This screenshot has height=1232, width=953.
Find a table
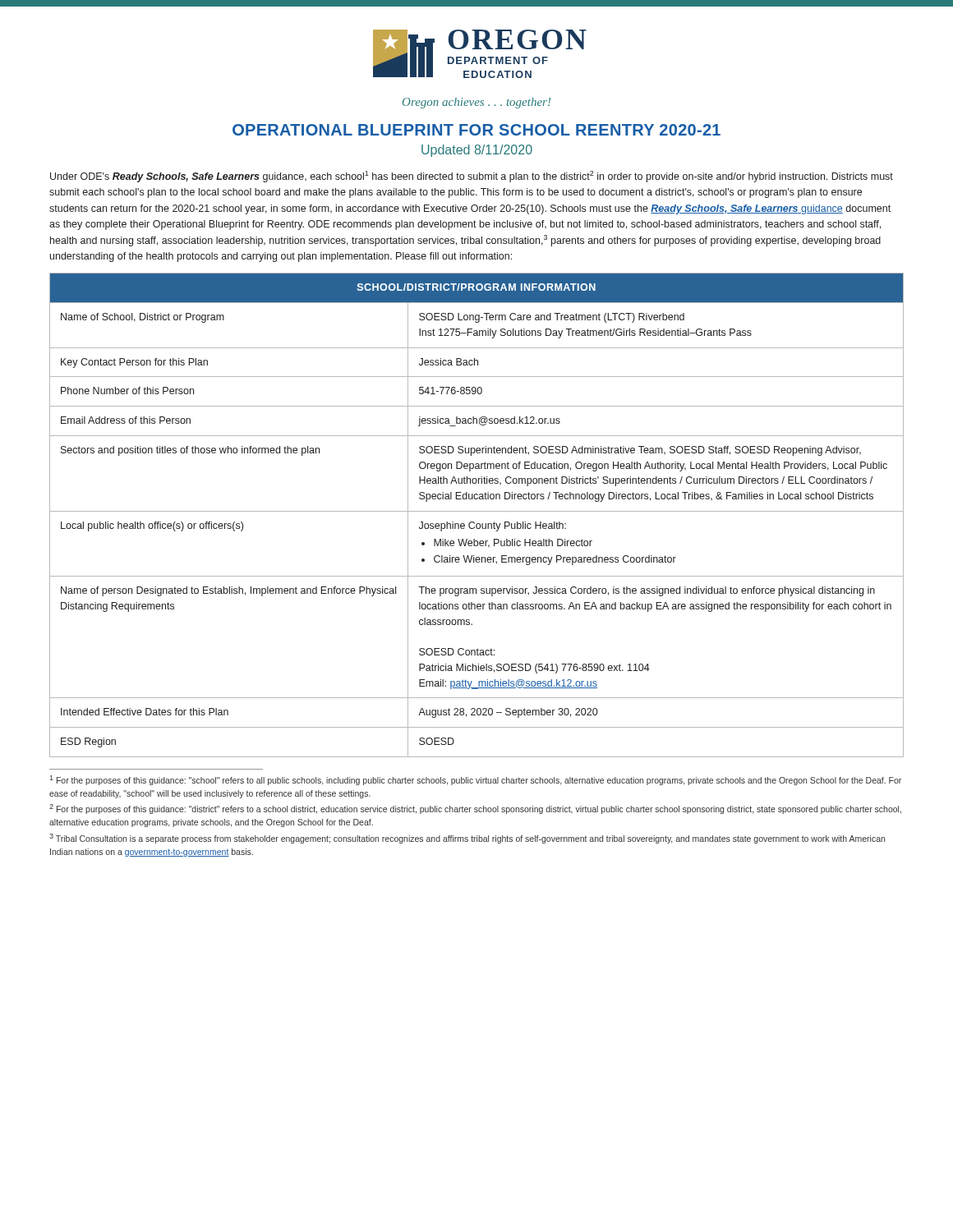476,515
